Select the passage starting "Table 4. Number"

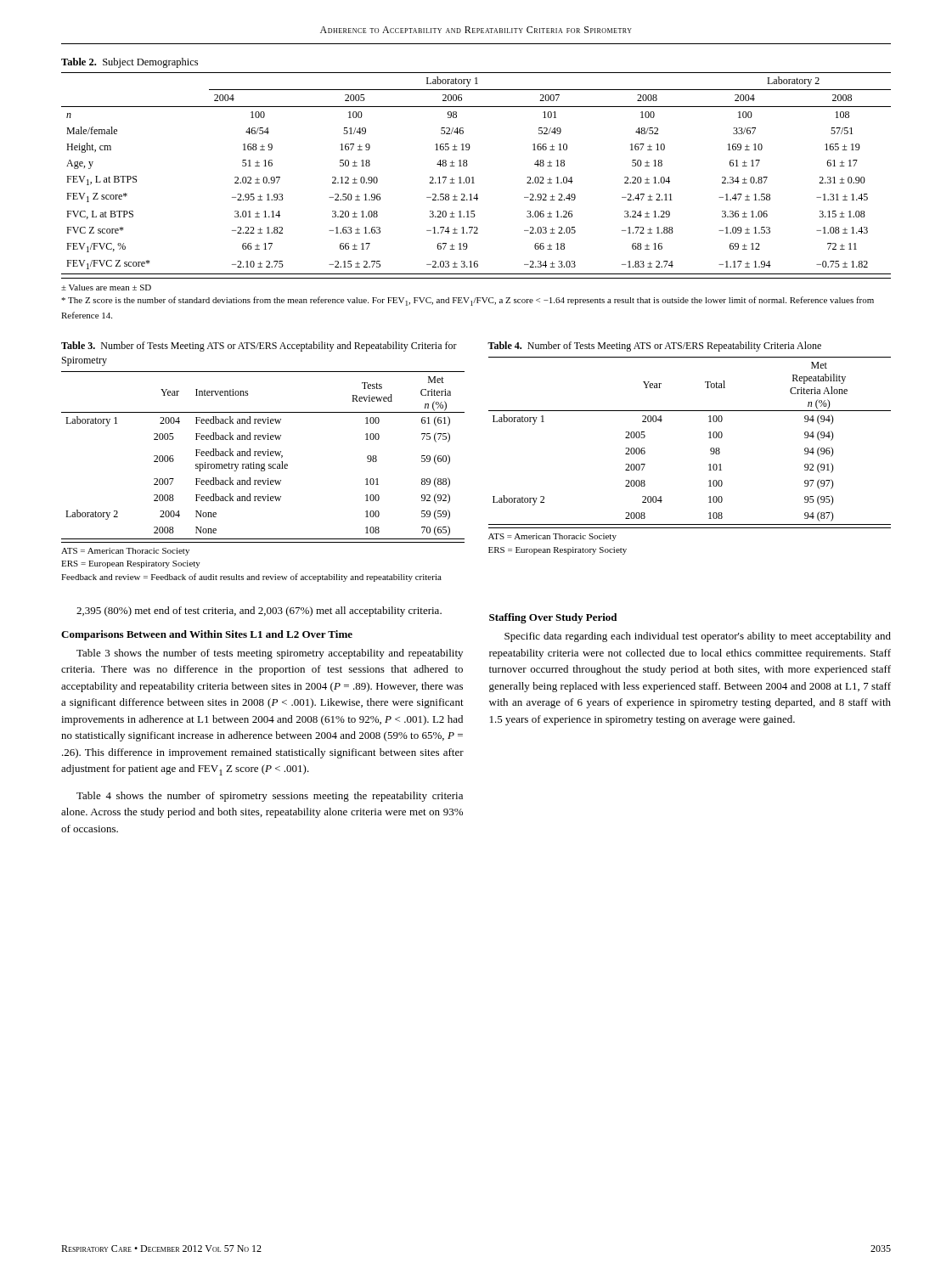coord(655,346)
